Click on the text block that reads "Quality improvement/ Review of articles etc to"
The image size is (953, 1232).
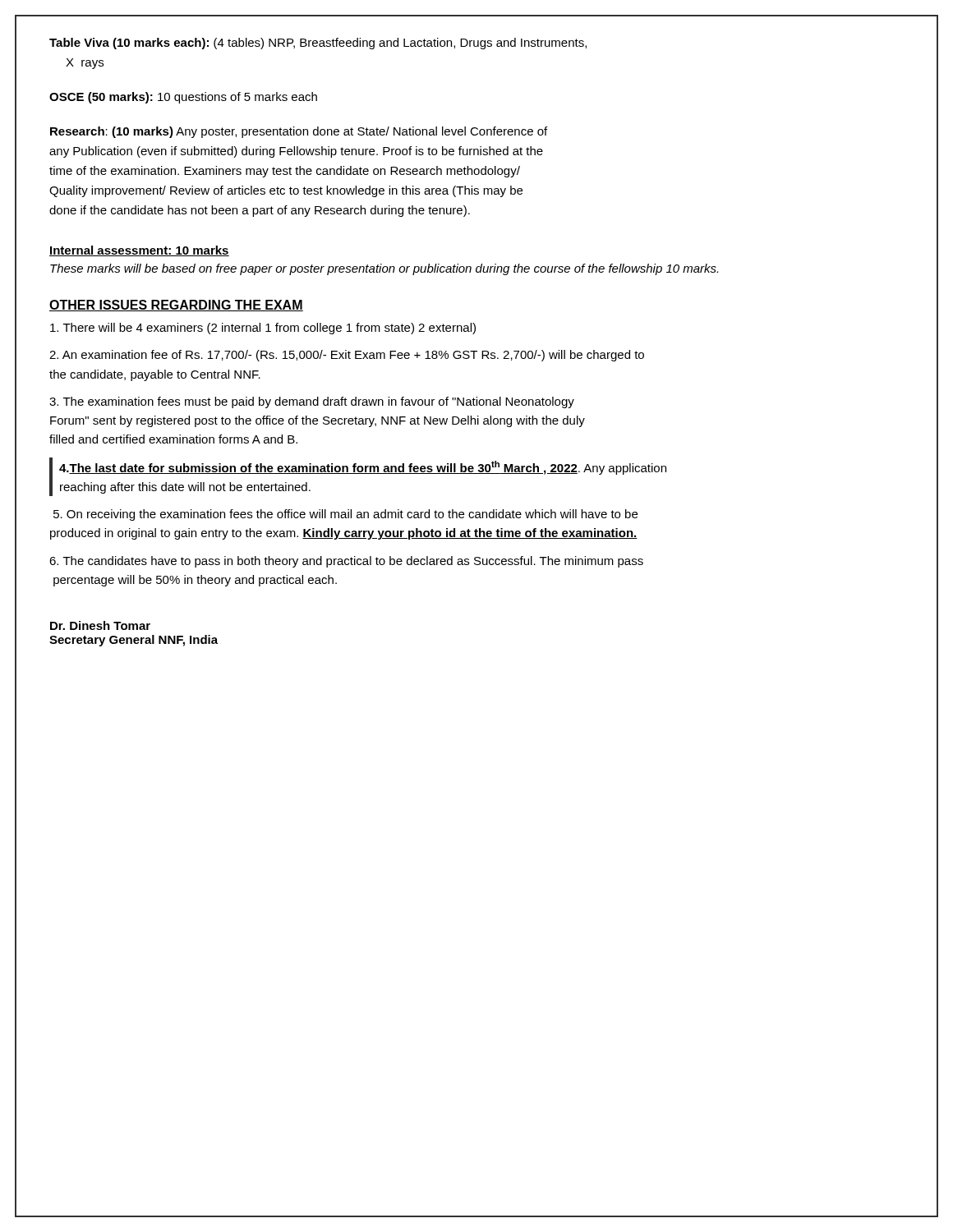[x=286, y=190]
